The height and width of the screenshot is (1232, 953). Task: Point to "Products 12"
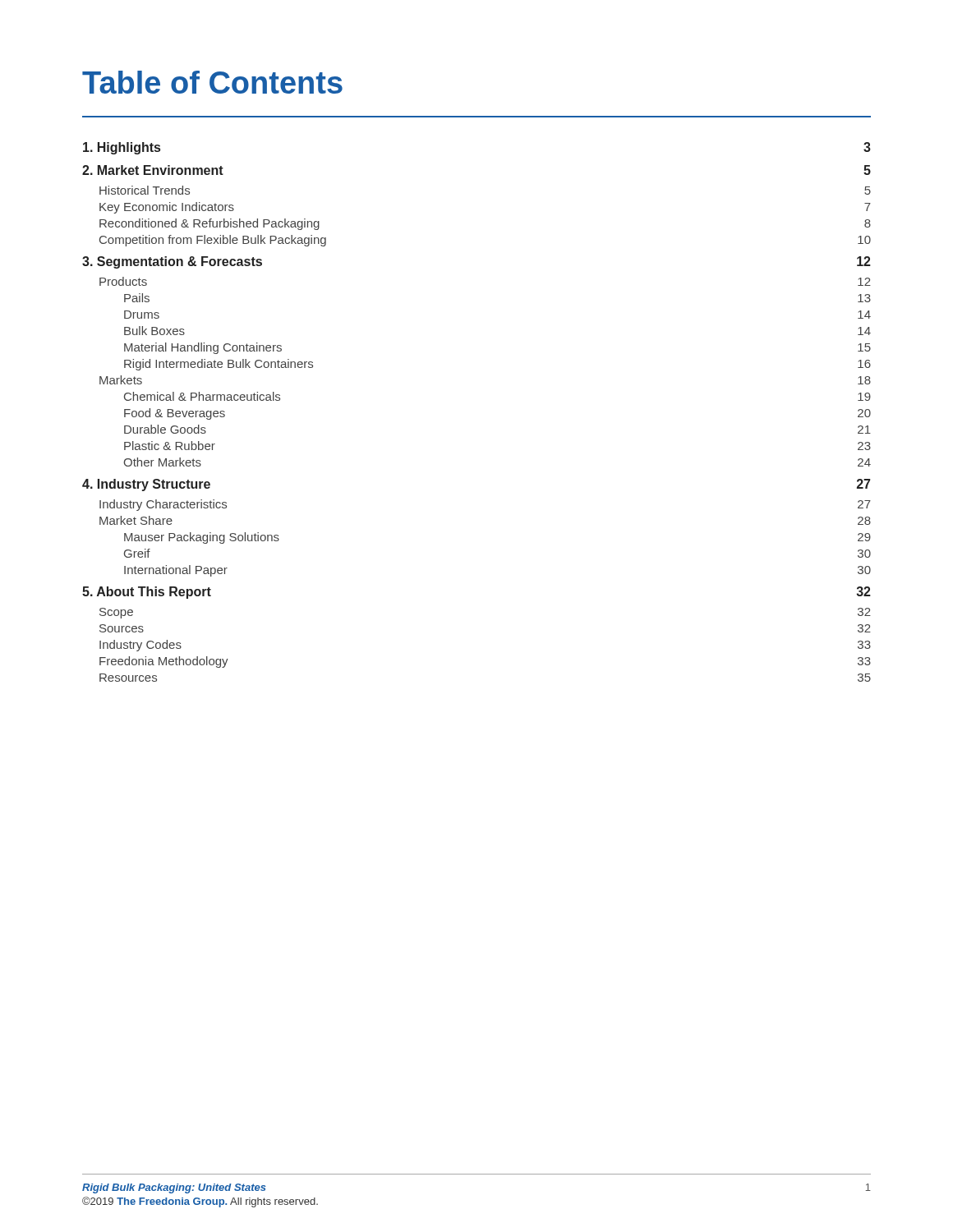[122, 280]
